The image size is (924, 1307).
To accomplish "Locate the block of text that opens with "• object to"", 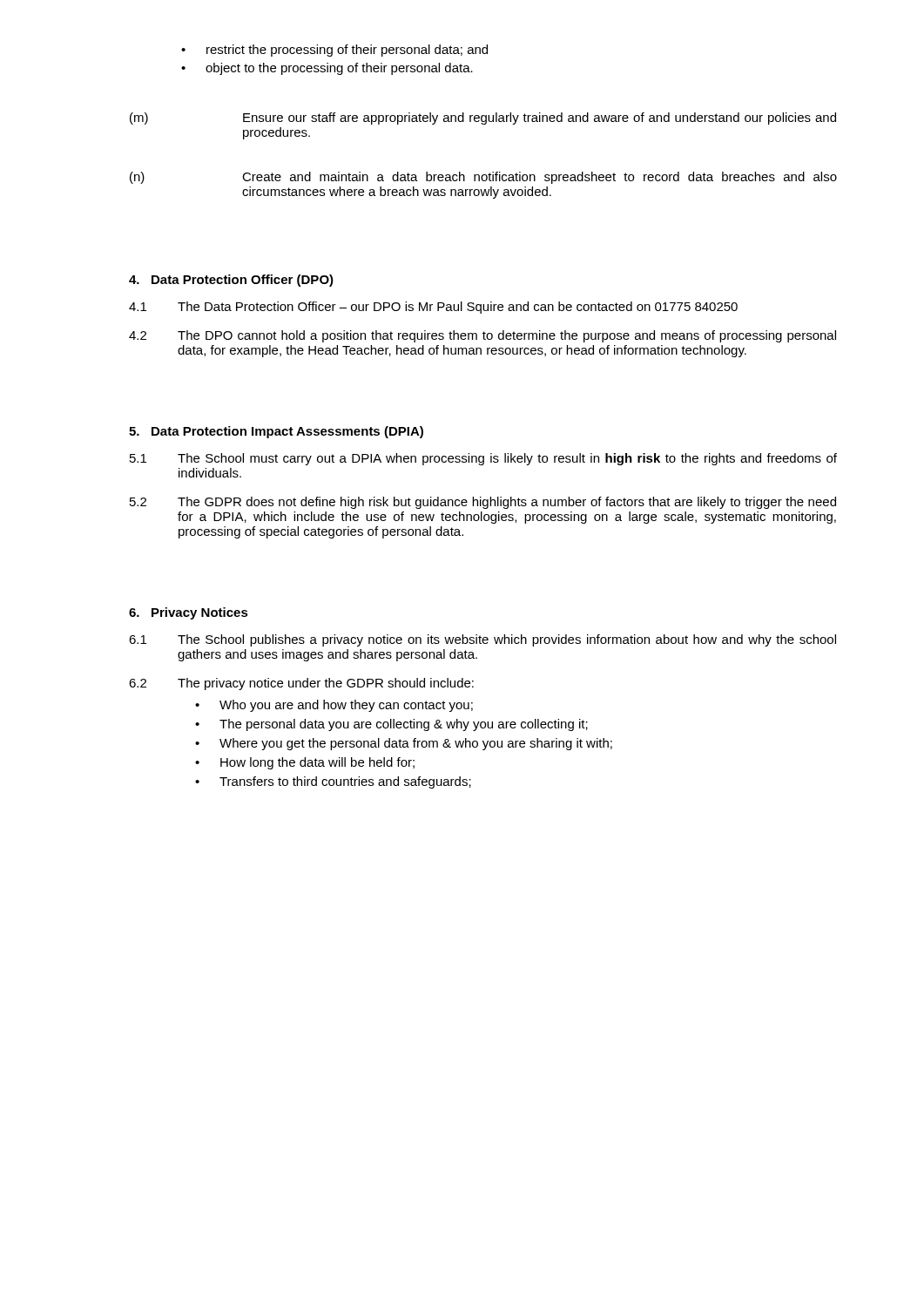I will click(x=327, y=68).
